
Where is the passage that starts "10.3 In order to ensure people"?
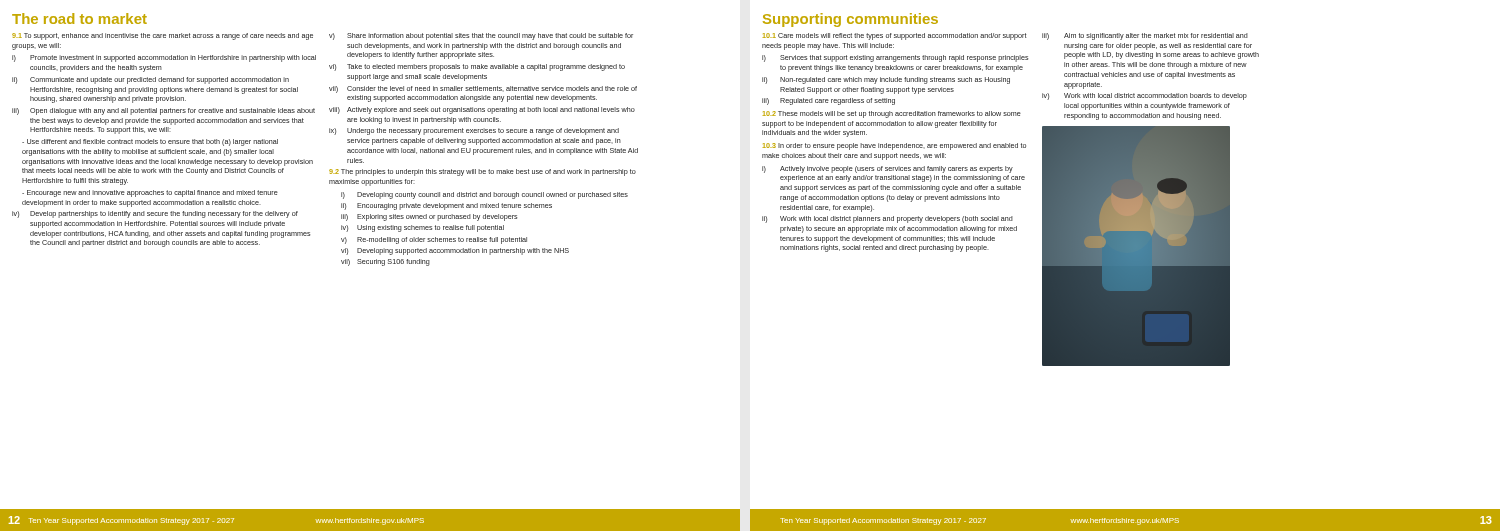click(x=894, y=151)
